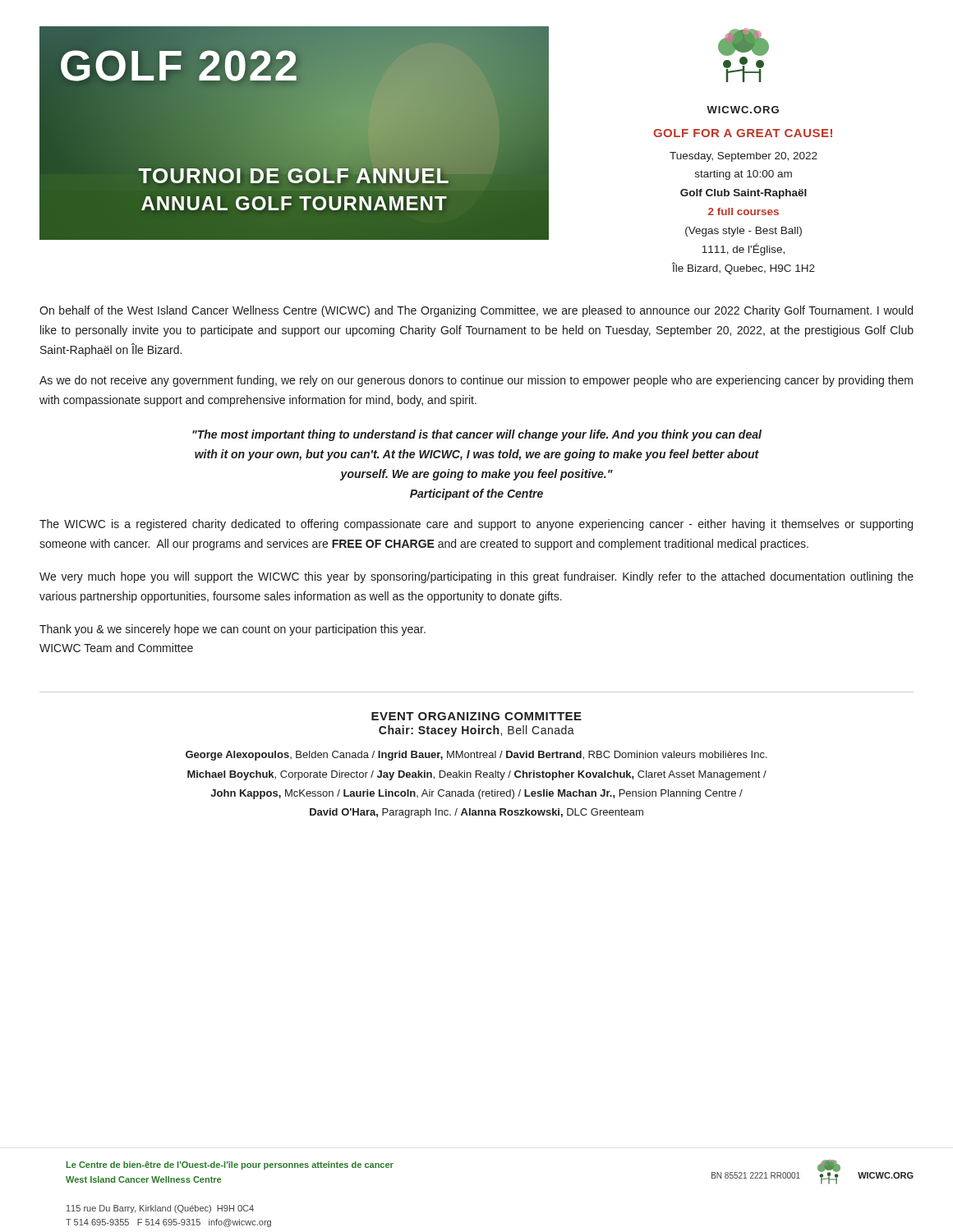The height and width of the screenshot is (1232, 953).
Task: Locate the block starting "On behalf of the West Island Cancer"
Action: (476, 311)
